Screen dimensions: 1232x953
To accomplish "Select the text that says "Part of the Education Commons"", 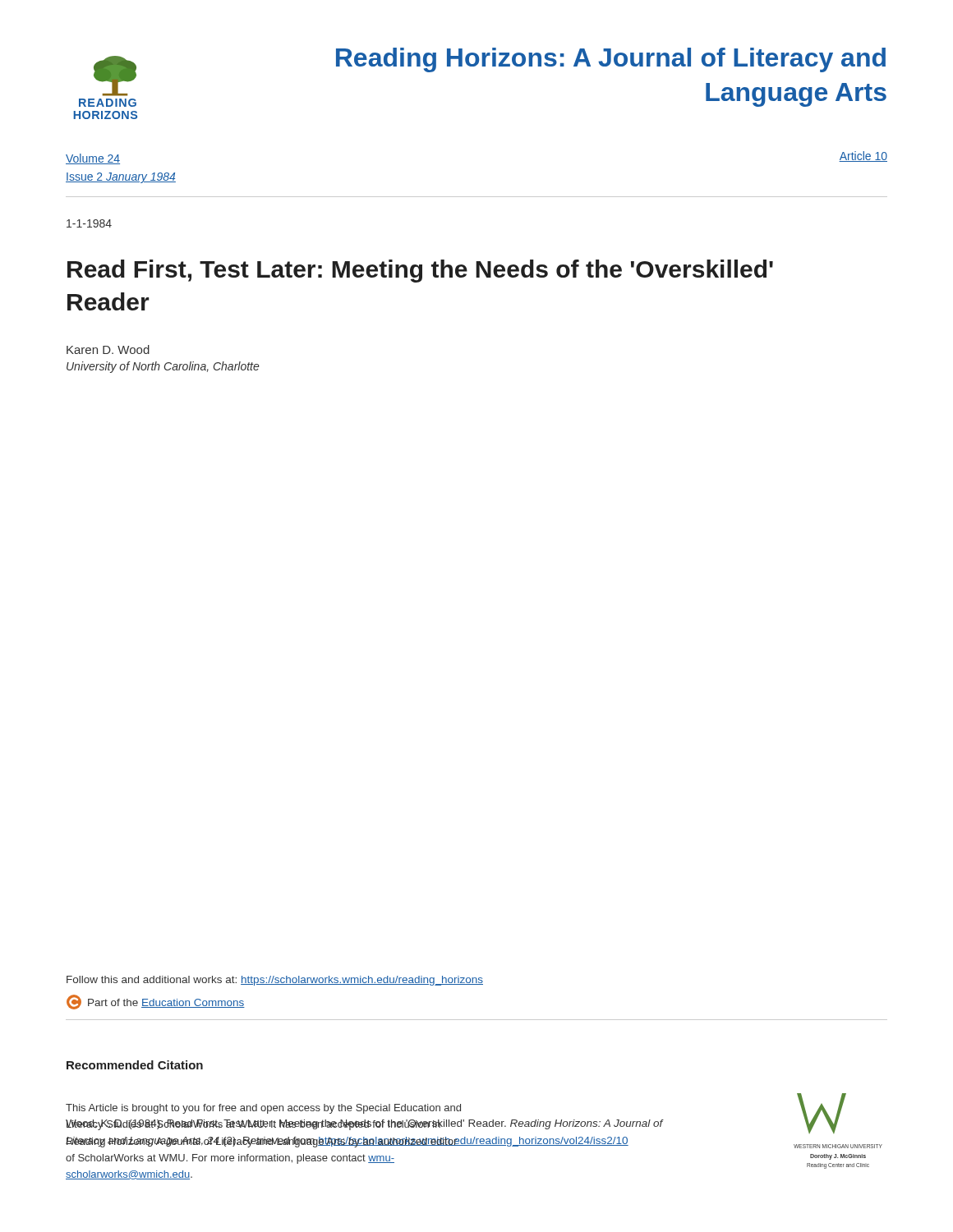I will click(155, 1002).
